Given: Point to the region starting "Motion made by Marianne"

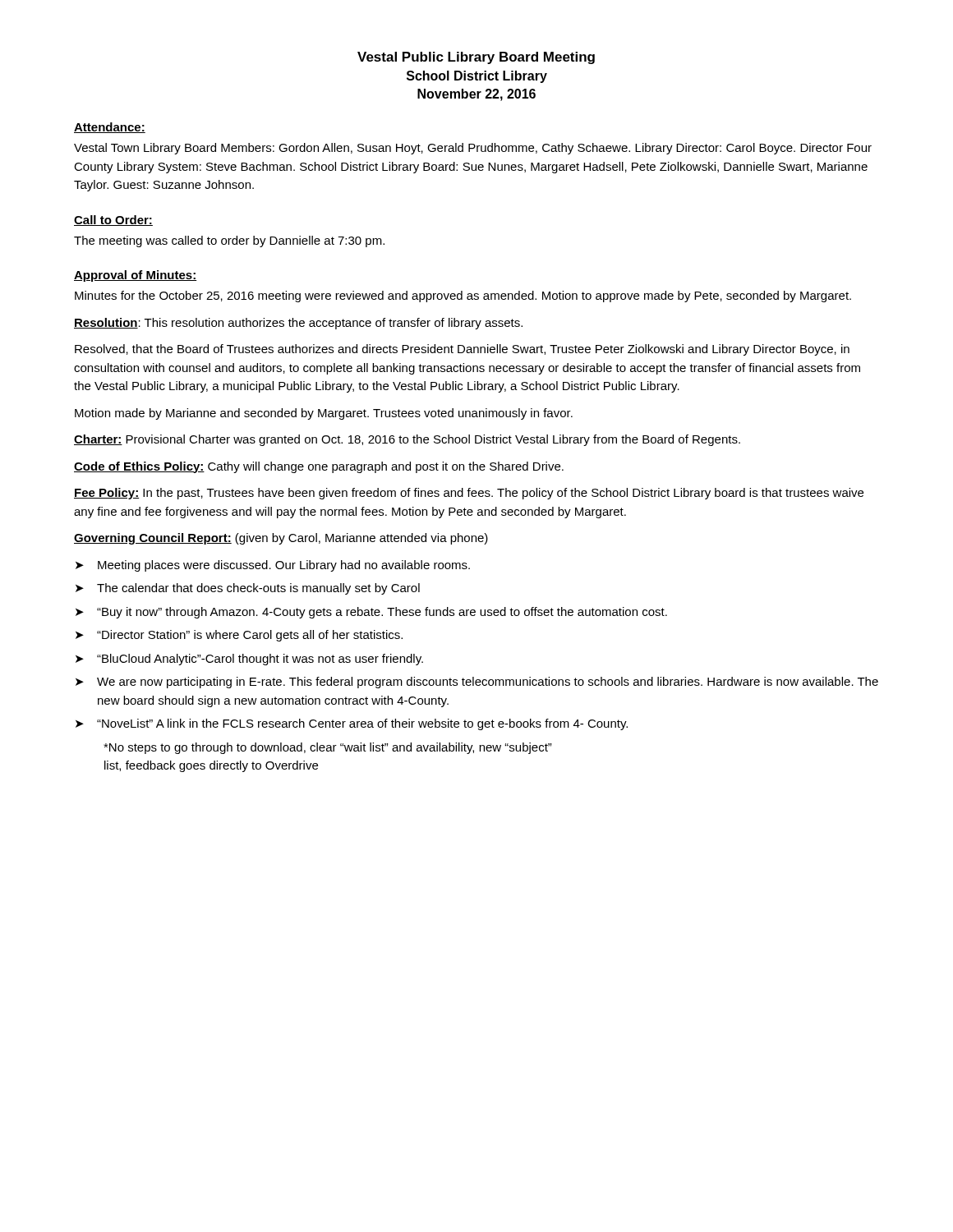Looking at the screenshot, I should click(324, 412).
